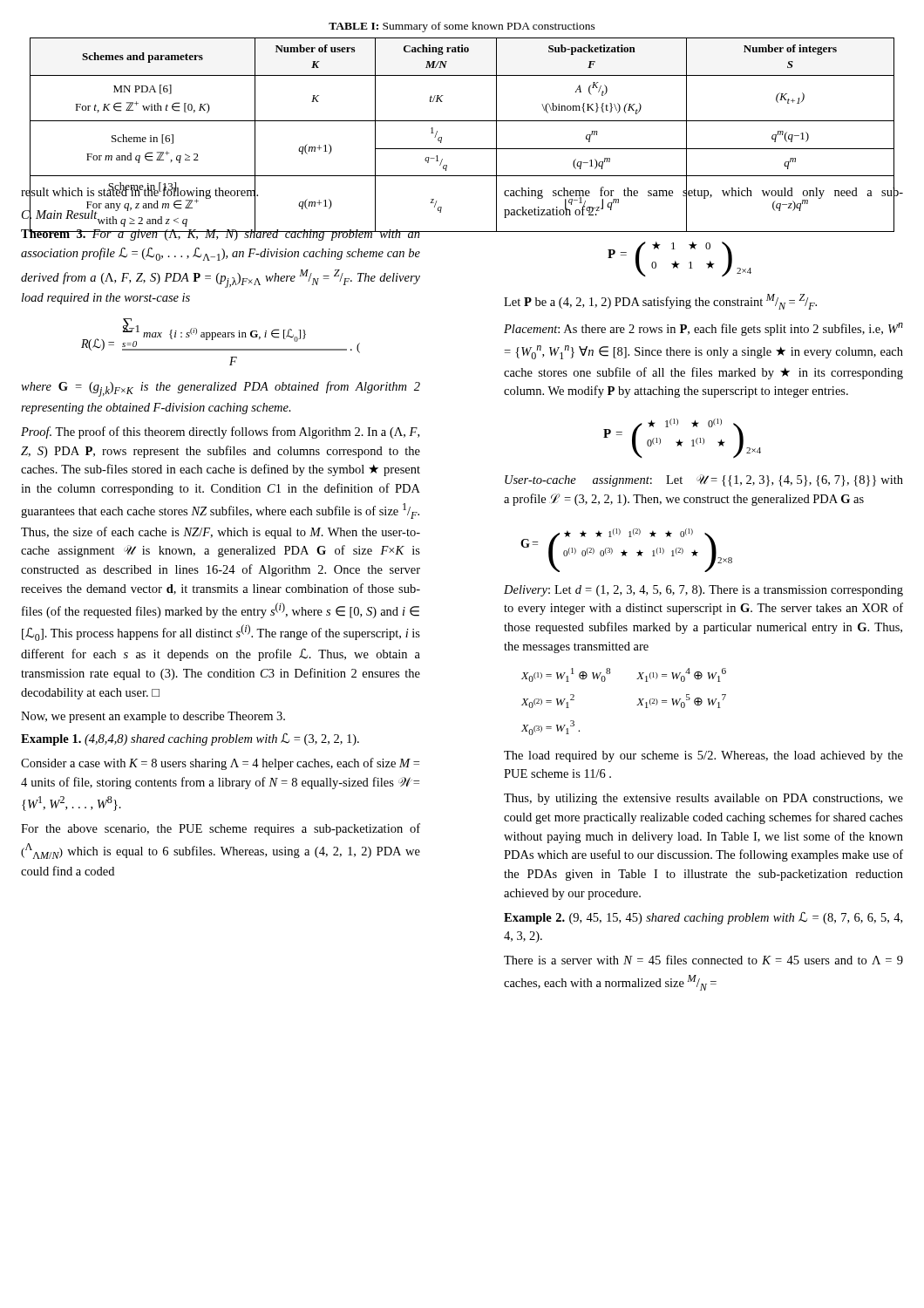The image size is (924, 1308).
Task: Click on the region starting "R (ℒ) = S−1 ∑"
Action: click(x=225, y=345)
